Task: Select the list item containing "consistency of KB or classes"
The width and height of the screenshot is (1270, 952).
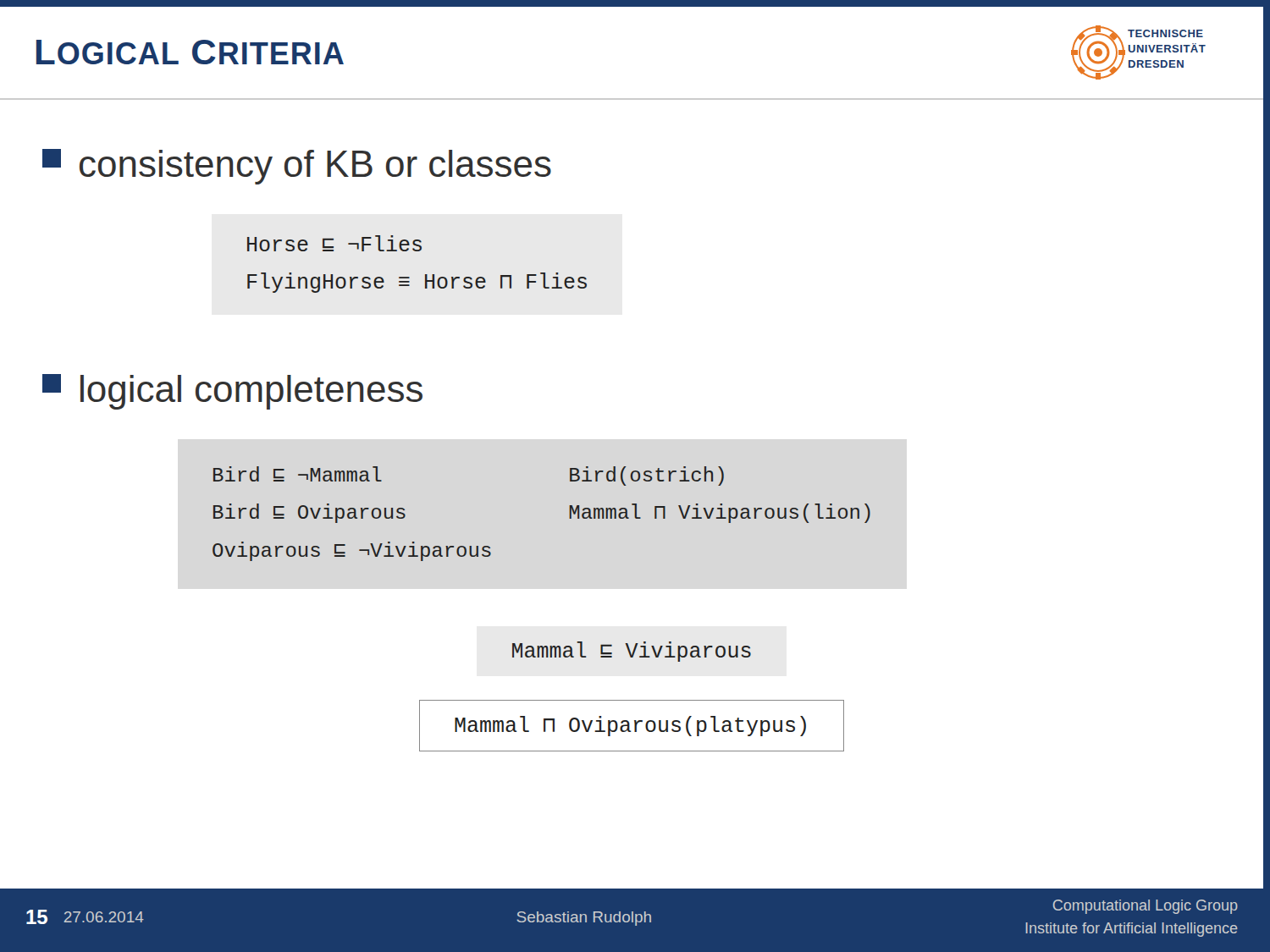Action: pos(297,165)
